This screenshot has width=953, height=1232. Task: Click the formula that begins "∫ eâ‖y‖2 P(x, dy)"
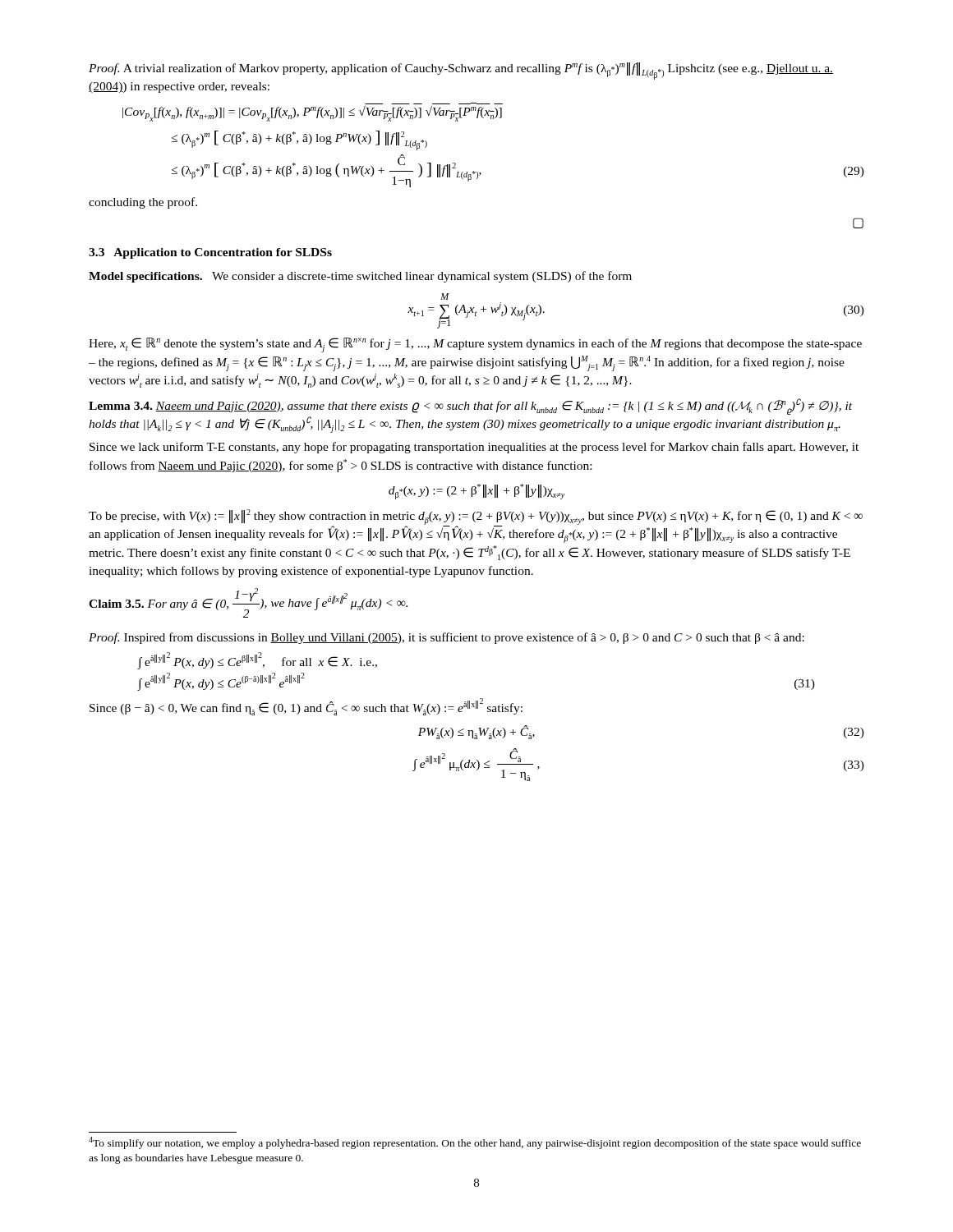257,661
